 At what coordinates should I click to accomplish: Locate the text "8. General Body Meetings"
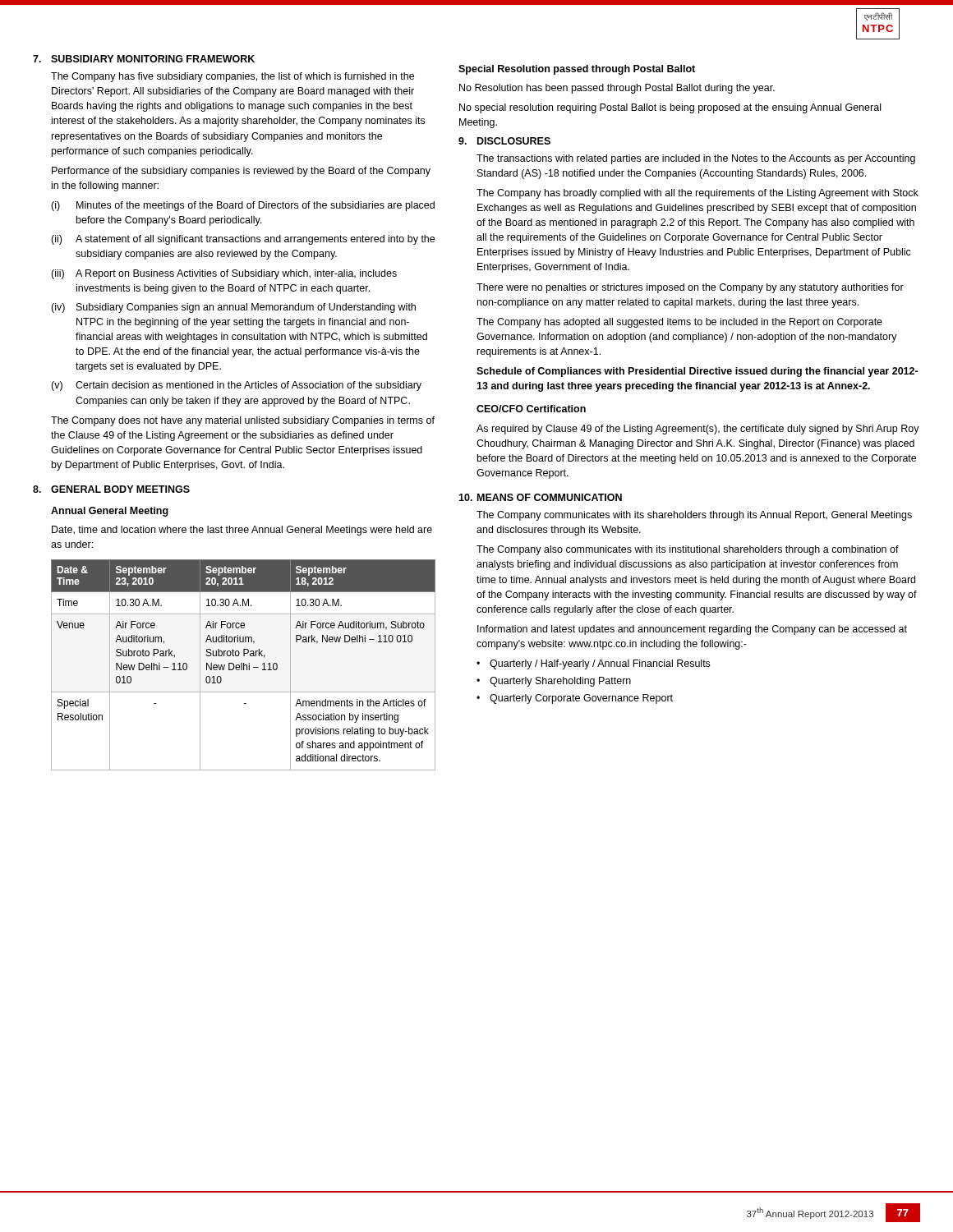pyautogui.click(x=111, y=489)
